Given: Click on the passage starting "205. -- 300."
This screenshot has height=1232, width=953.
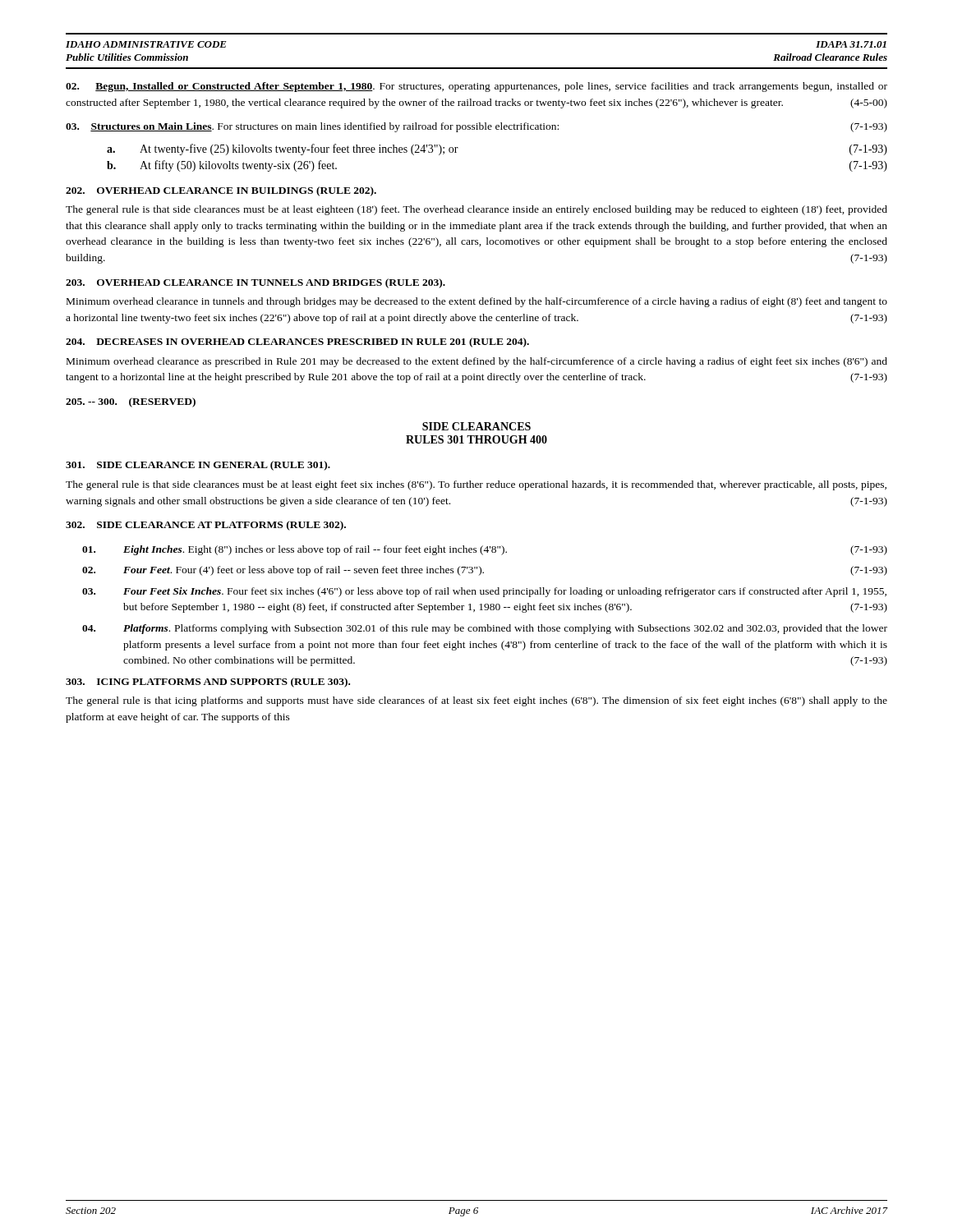Looking at the screenshot, I should pyautogui.click(x=131, y=401).
